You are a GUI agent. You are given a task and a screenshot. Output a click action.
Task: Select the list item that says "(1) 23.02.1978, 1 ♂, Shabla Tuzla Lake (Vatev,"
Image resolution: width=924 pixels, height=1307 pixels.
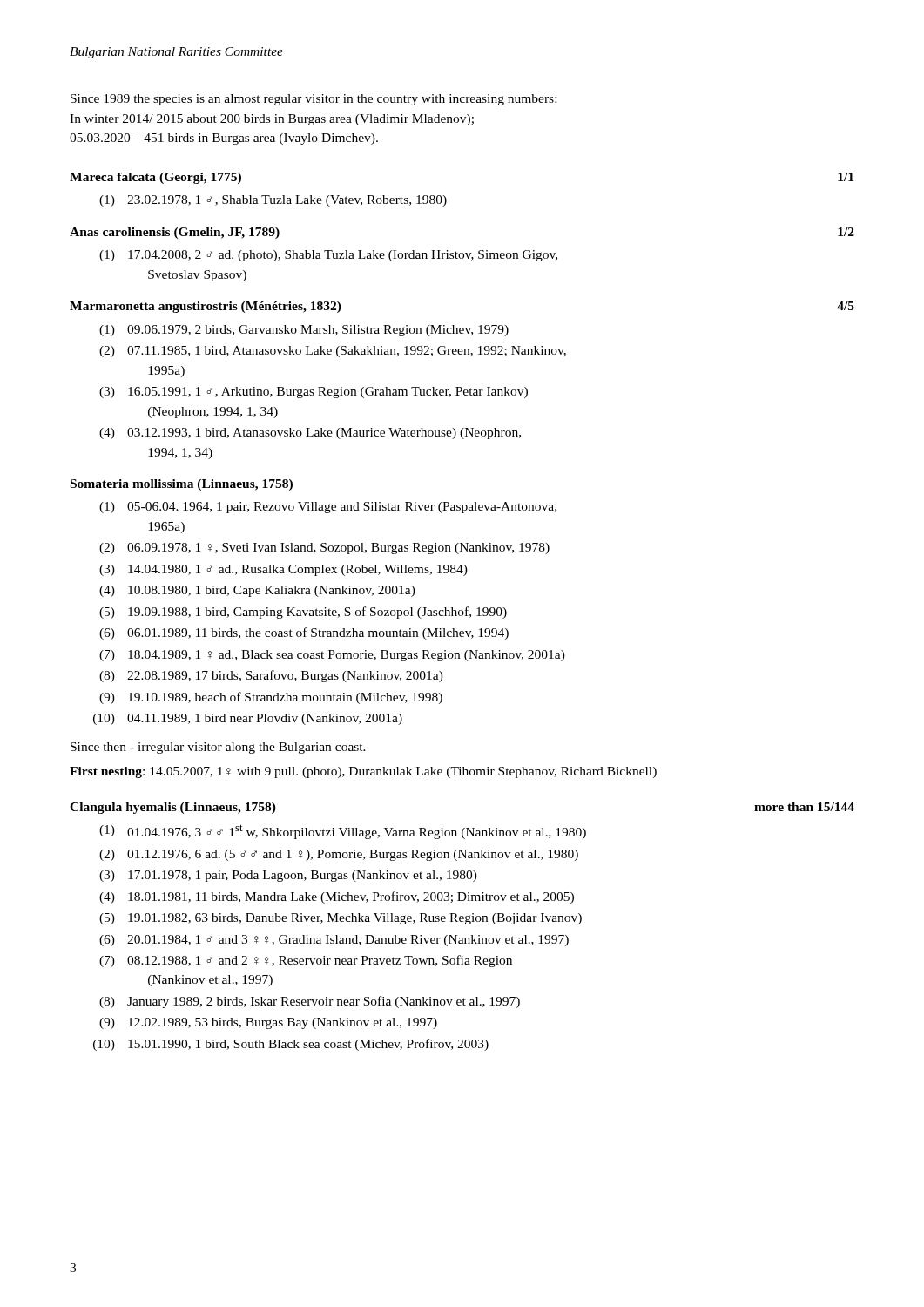click(273, 201)
